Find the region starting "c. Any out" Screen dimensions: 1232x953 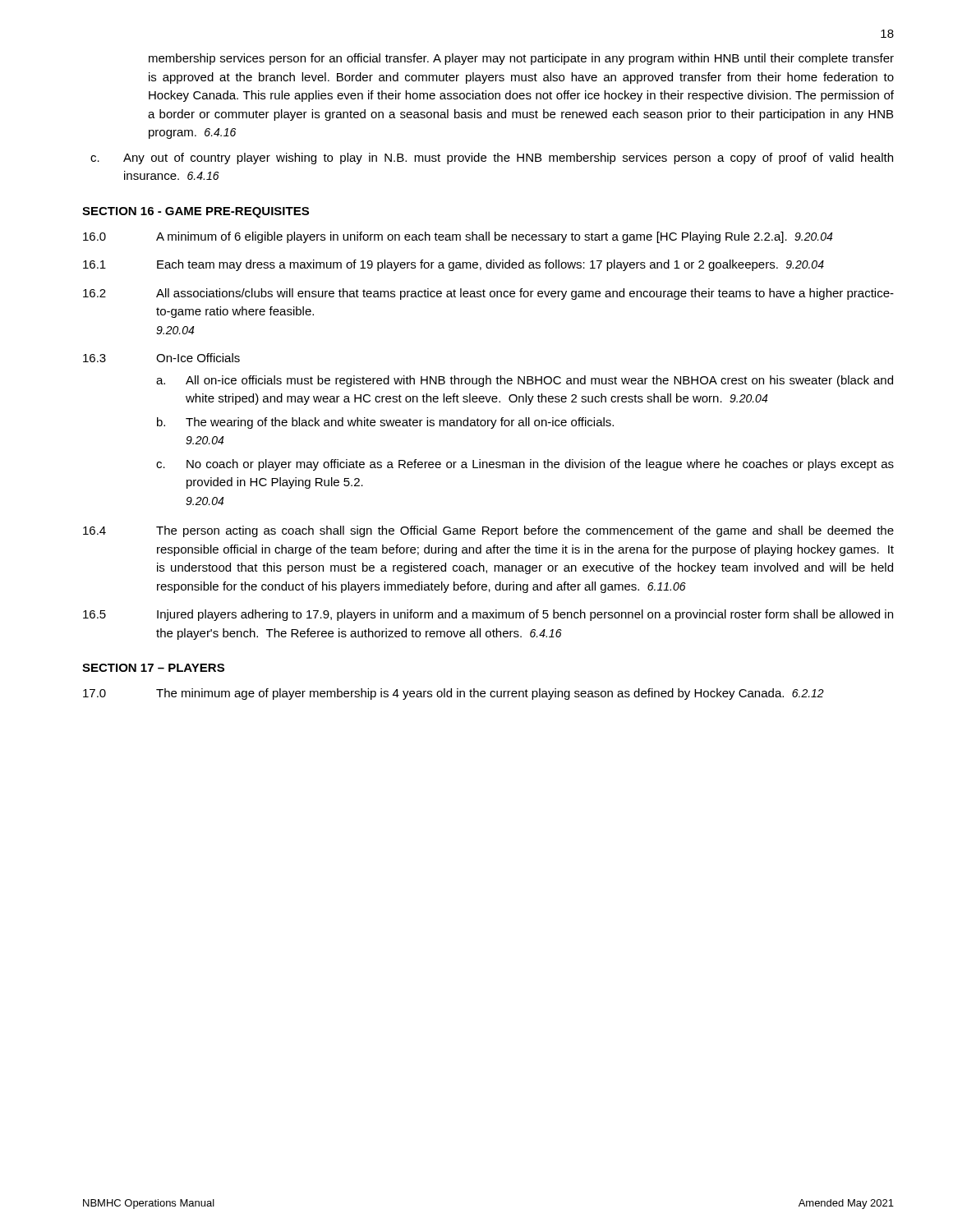(488, 167)
